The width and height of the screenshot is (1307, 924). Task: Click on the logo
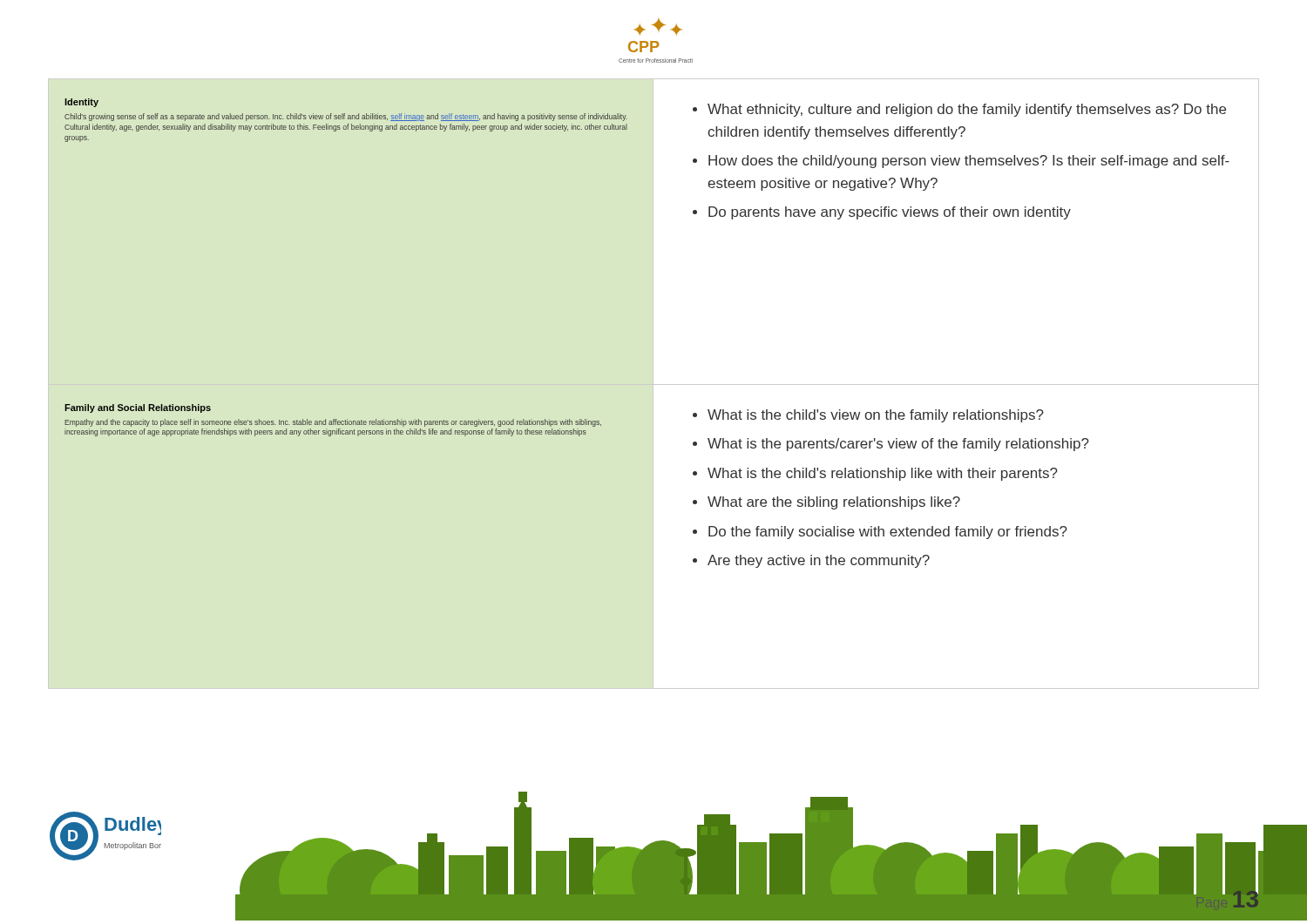(105, 837)
